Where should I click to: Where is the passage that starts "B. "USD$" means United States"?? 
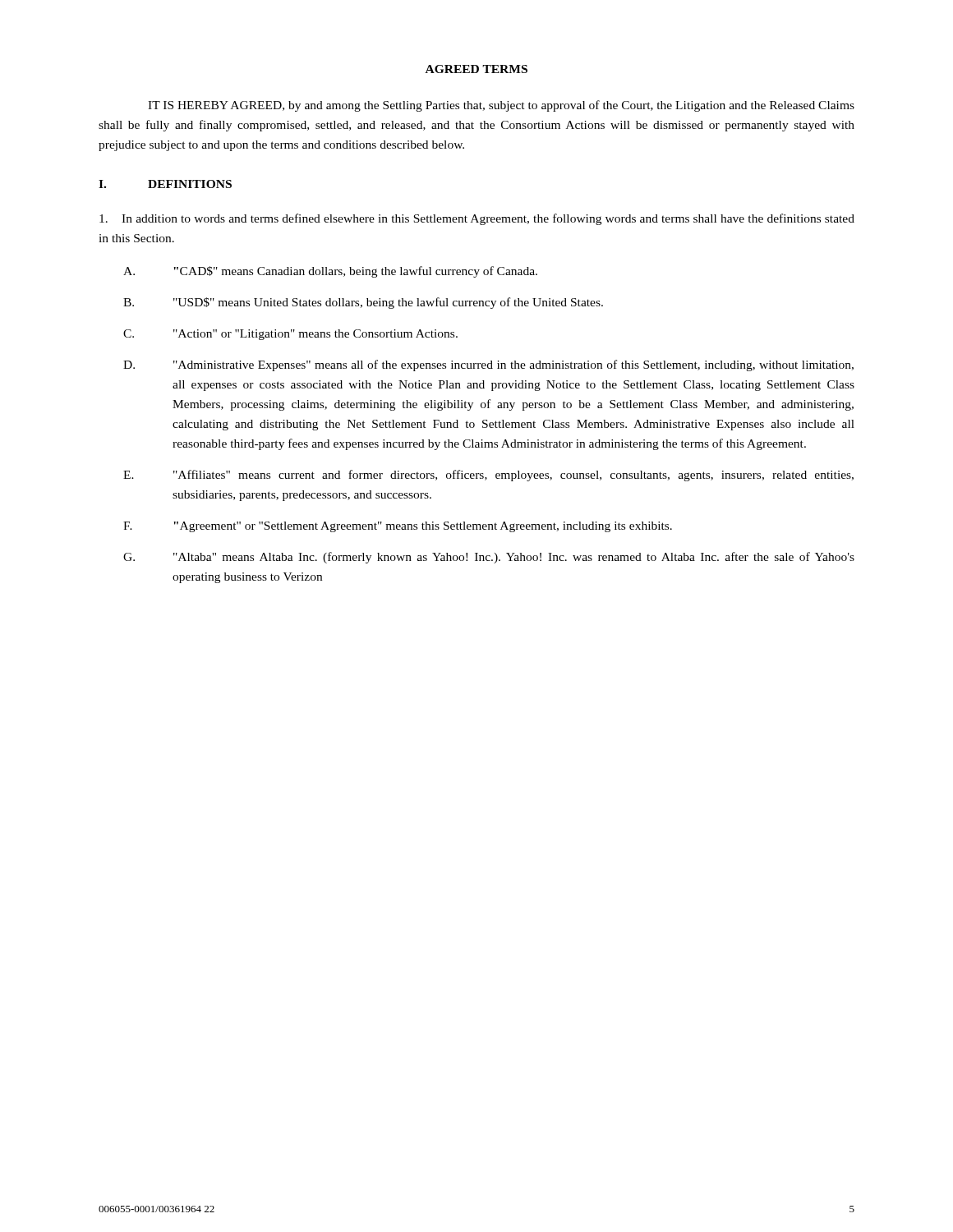point(476,302)
